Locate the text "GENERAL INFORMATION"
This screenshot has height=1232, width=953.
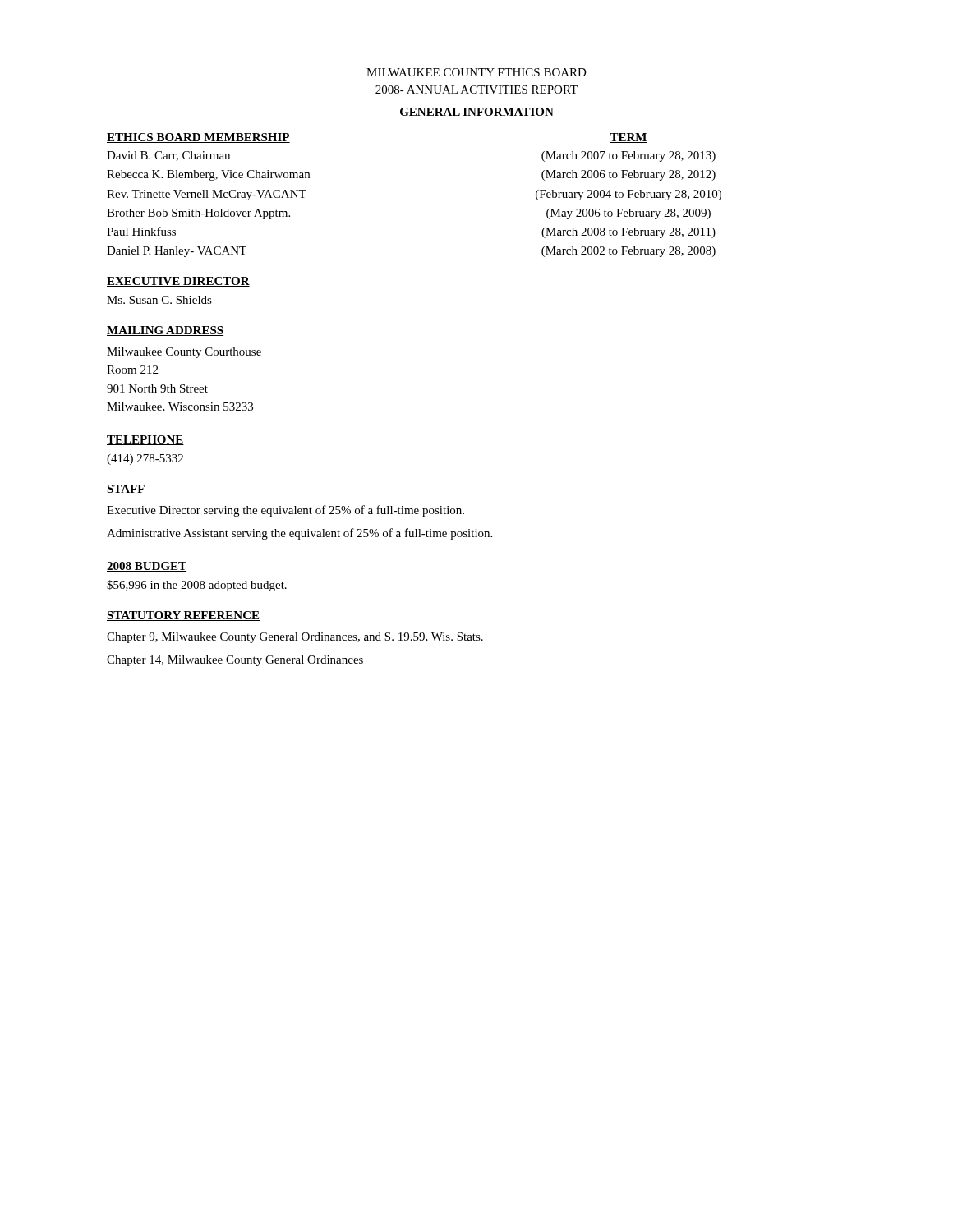click(476, 112)
